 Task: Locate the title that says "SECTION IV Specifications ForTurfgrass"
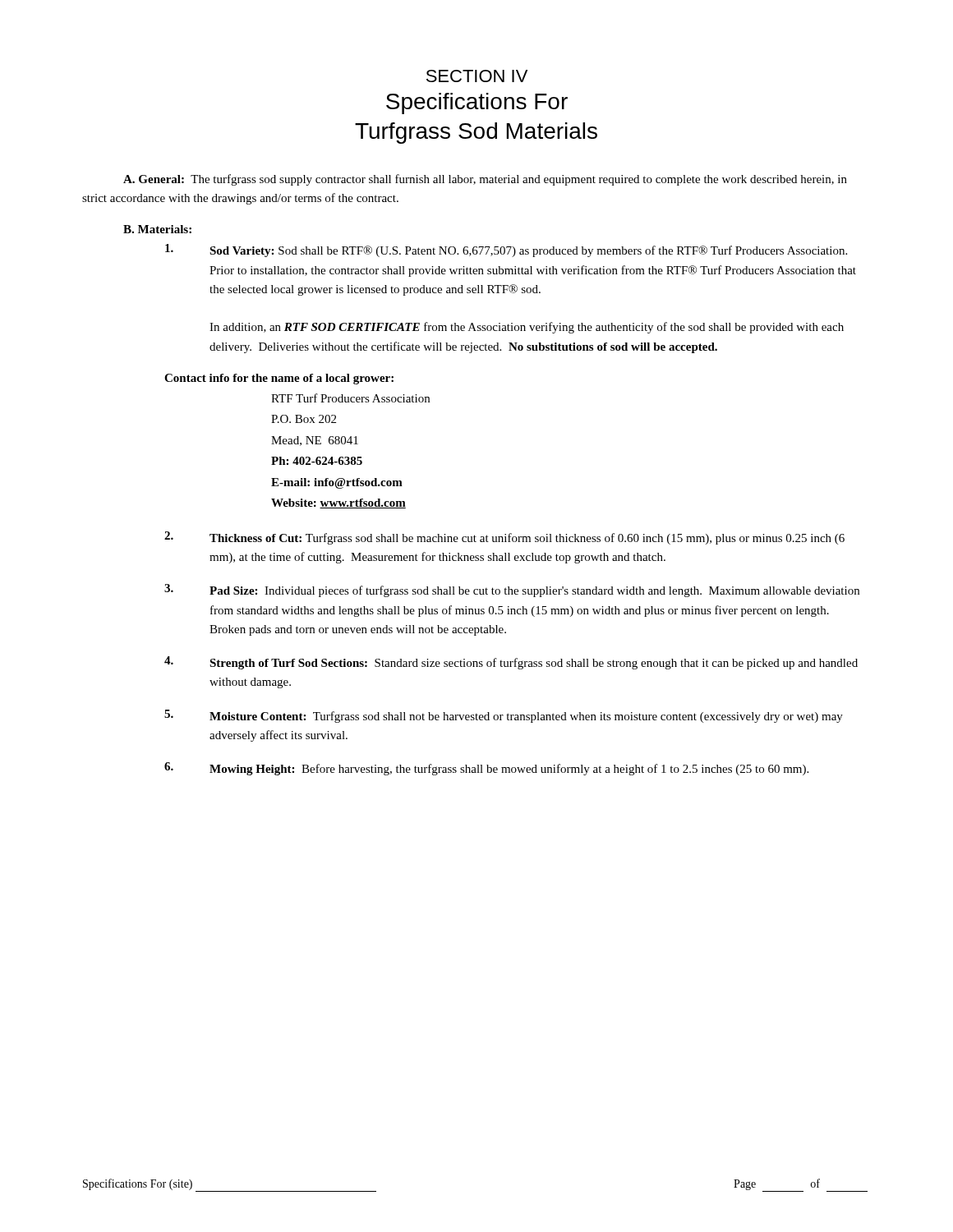476,106
